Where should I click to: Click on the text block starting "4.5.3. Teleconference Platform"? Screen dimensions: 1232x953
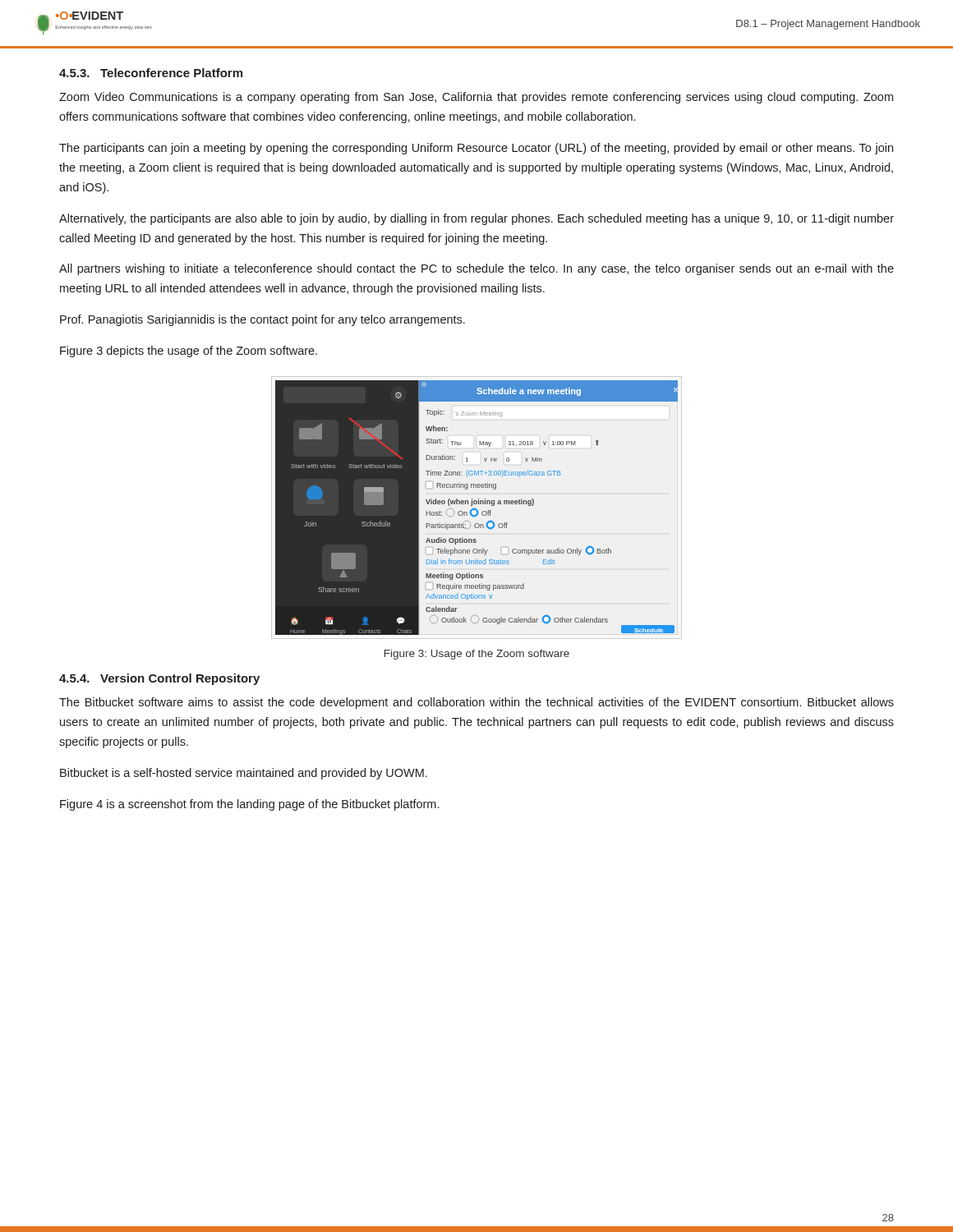(151, 73)
